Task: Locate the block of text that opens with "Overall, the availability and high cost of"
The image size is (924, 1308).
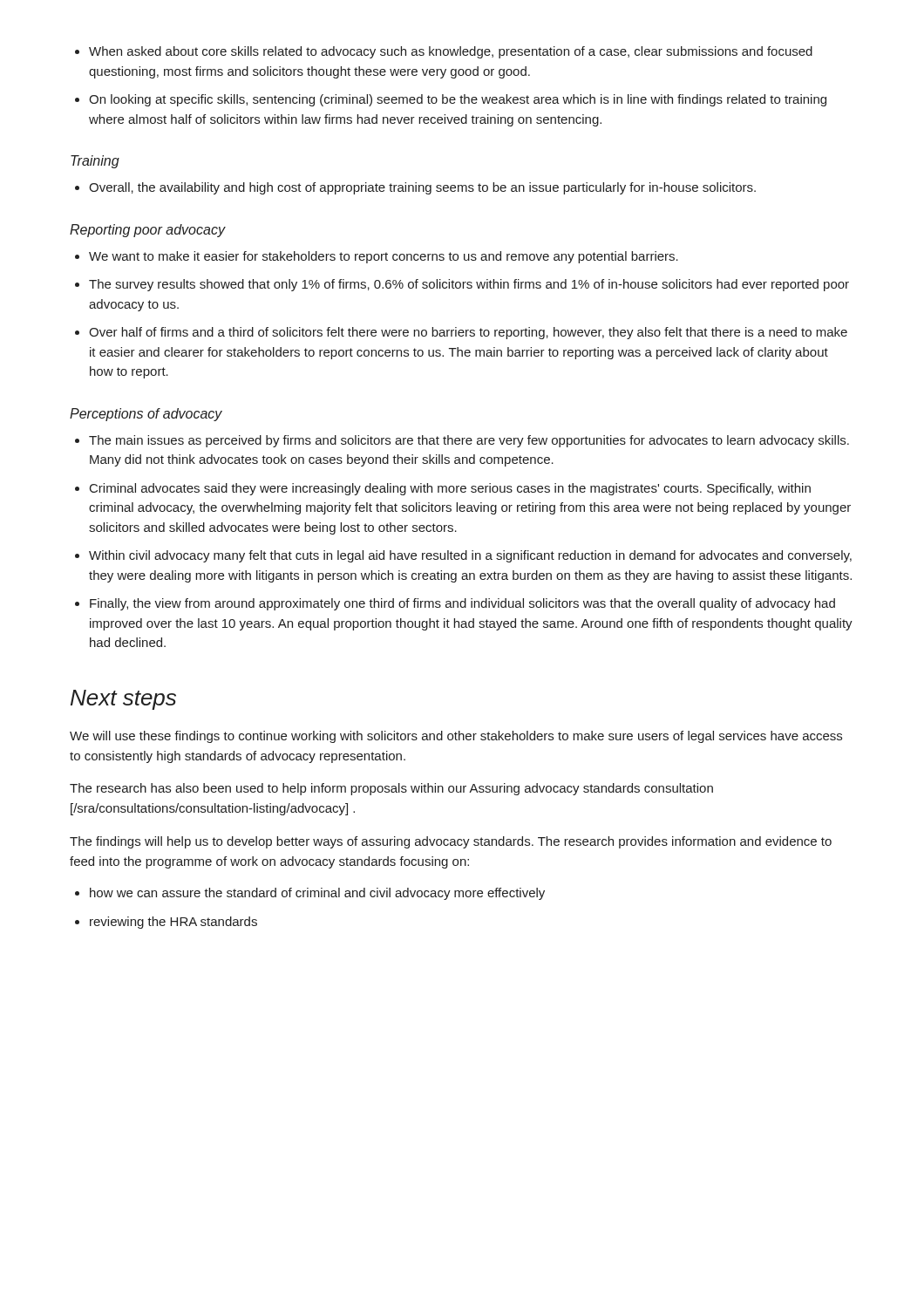Action: coord(462,188)
